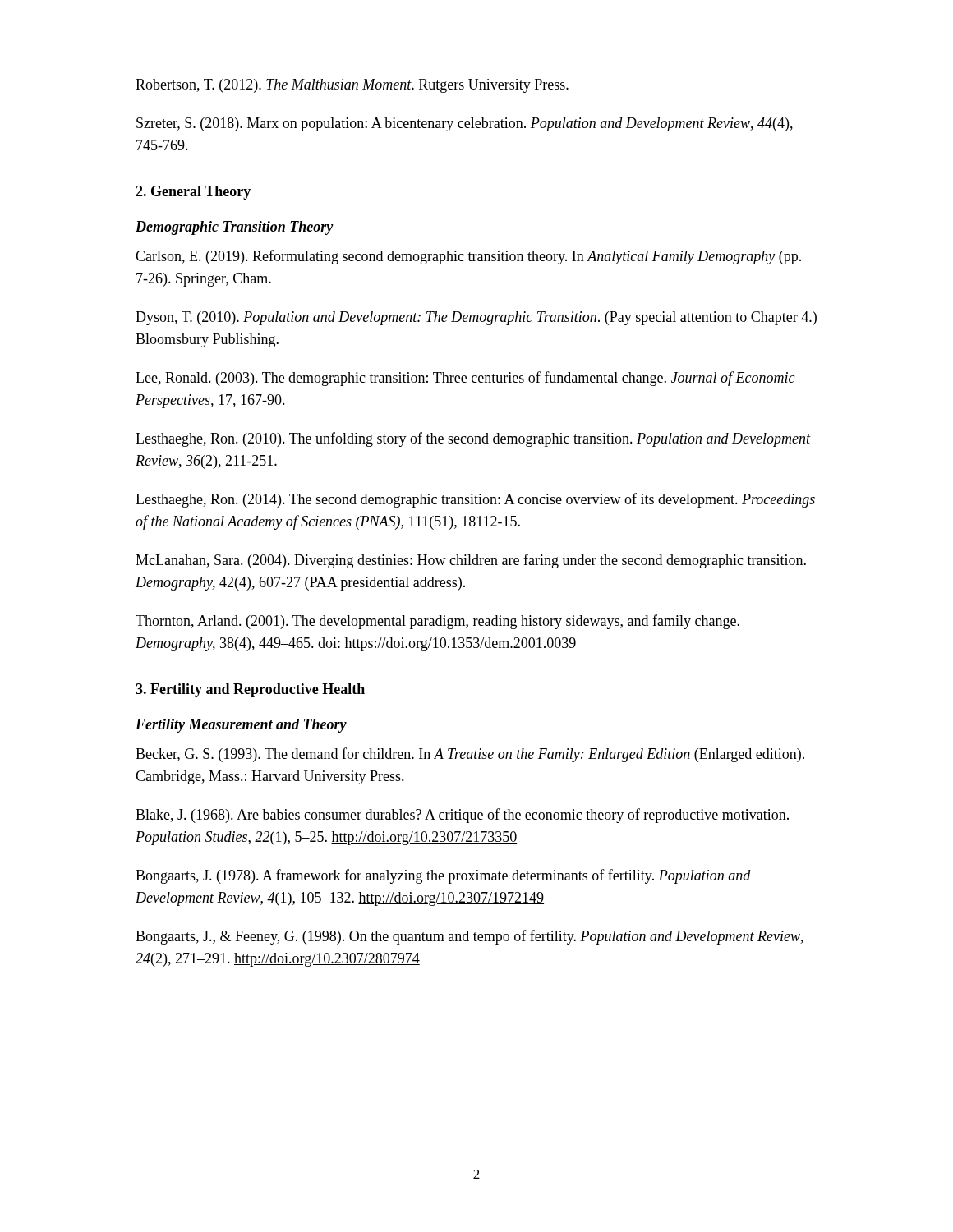This screenshot has height=1232, width=953.
Task: Locate the block of text that opens with "Thornton, Arland. (2001). The developmental paradigm, reading"
Action: (x=438, y=632)
